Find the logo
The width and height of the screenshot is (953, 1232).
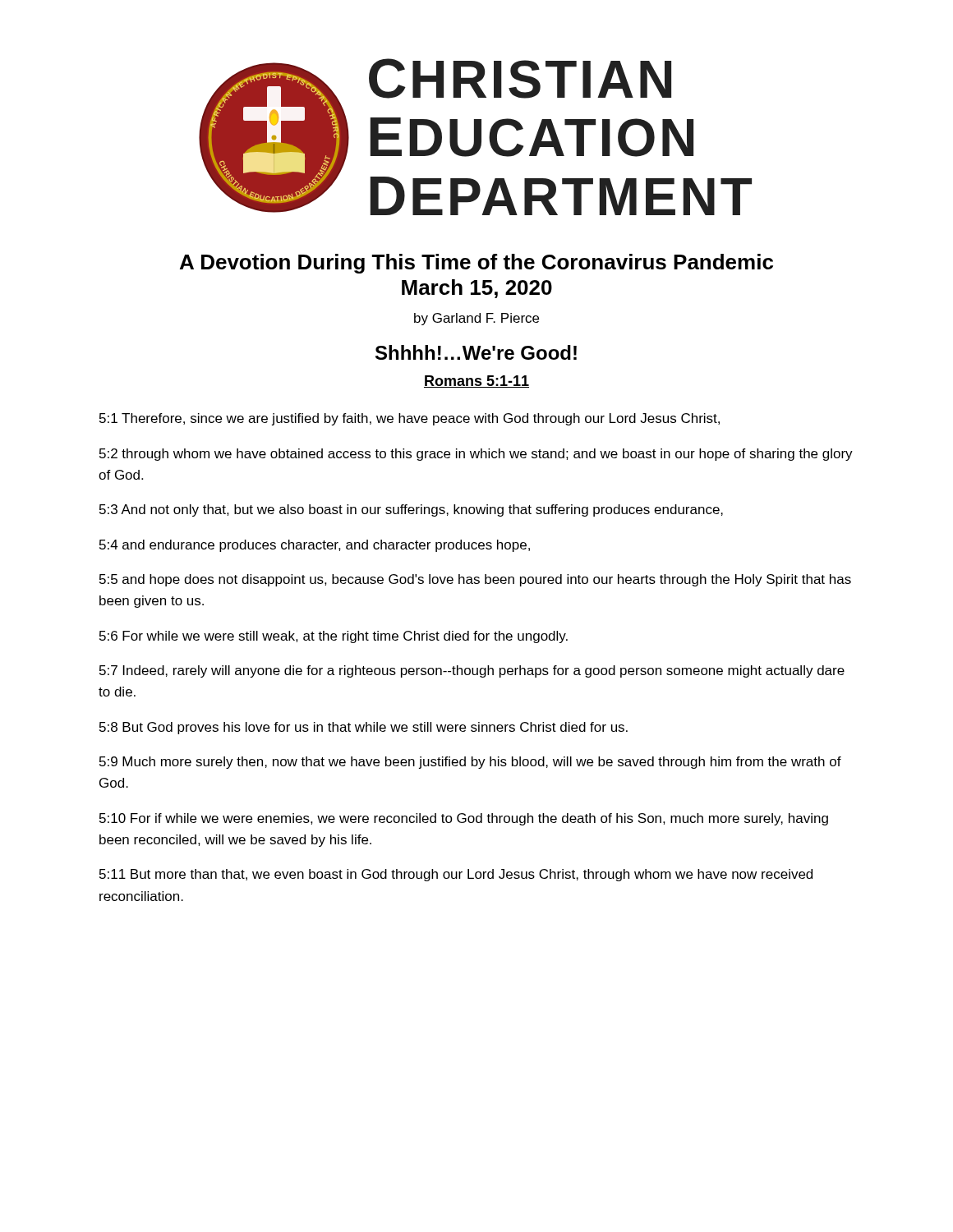(476, 137)
